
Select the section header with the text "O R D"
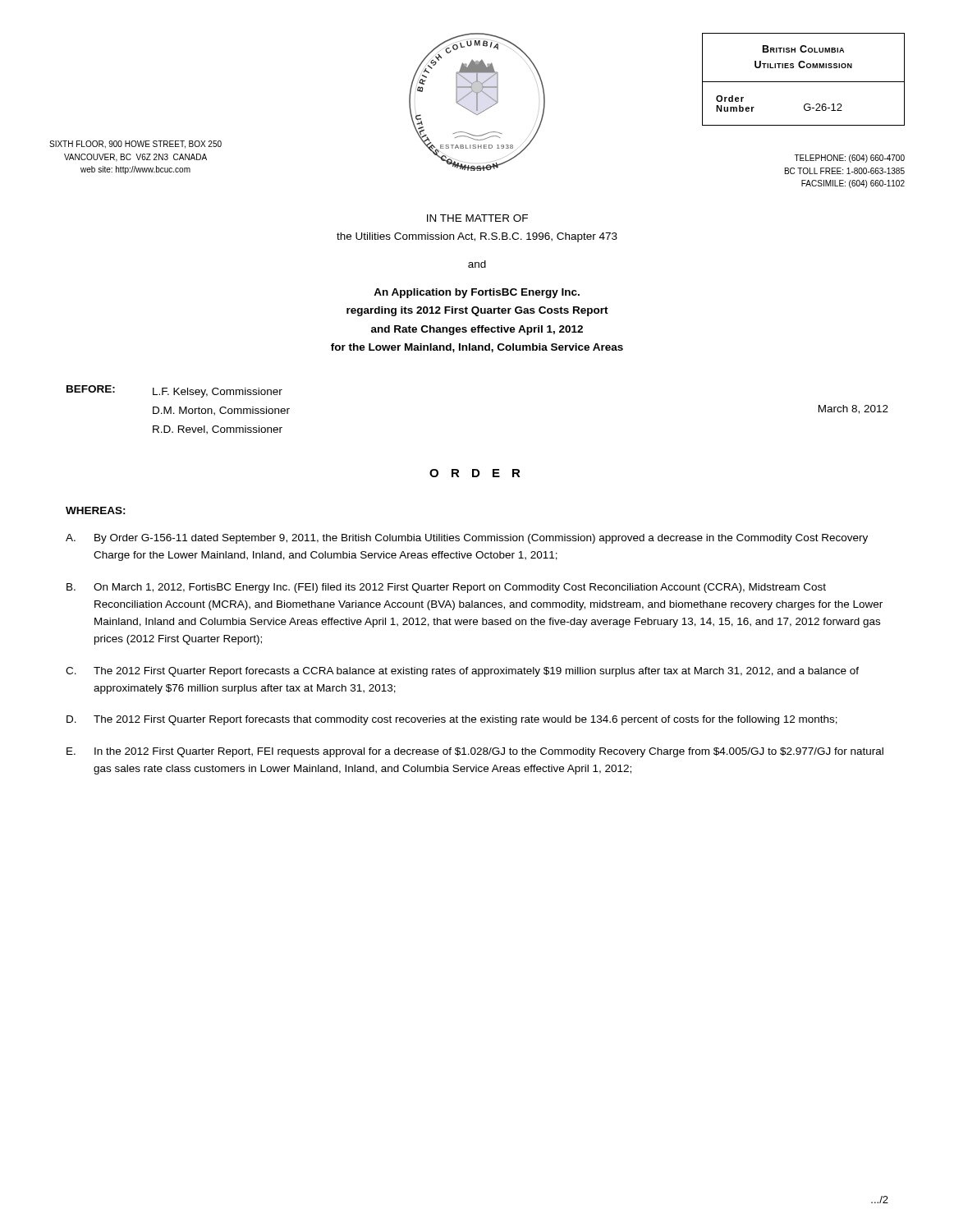coord(477,473)
